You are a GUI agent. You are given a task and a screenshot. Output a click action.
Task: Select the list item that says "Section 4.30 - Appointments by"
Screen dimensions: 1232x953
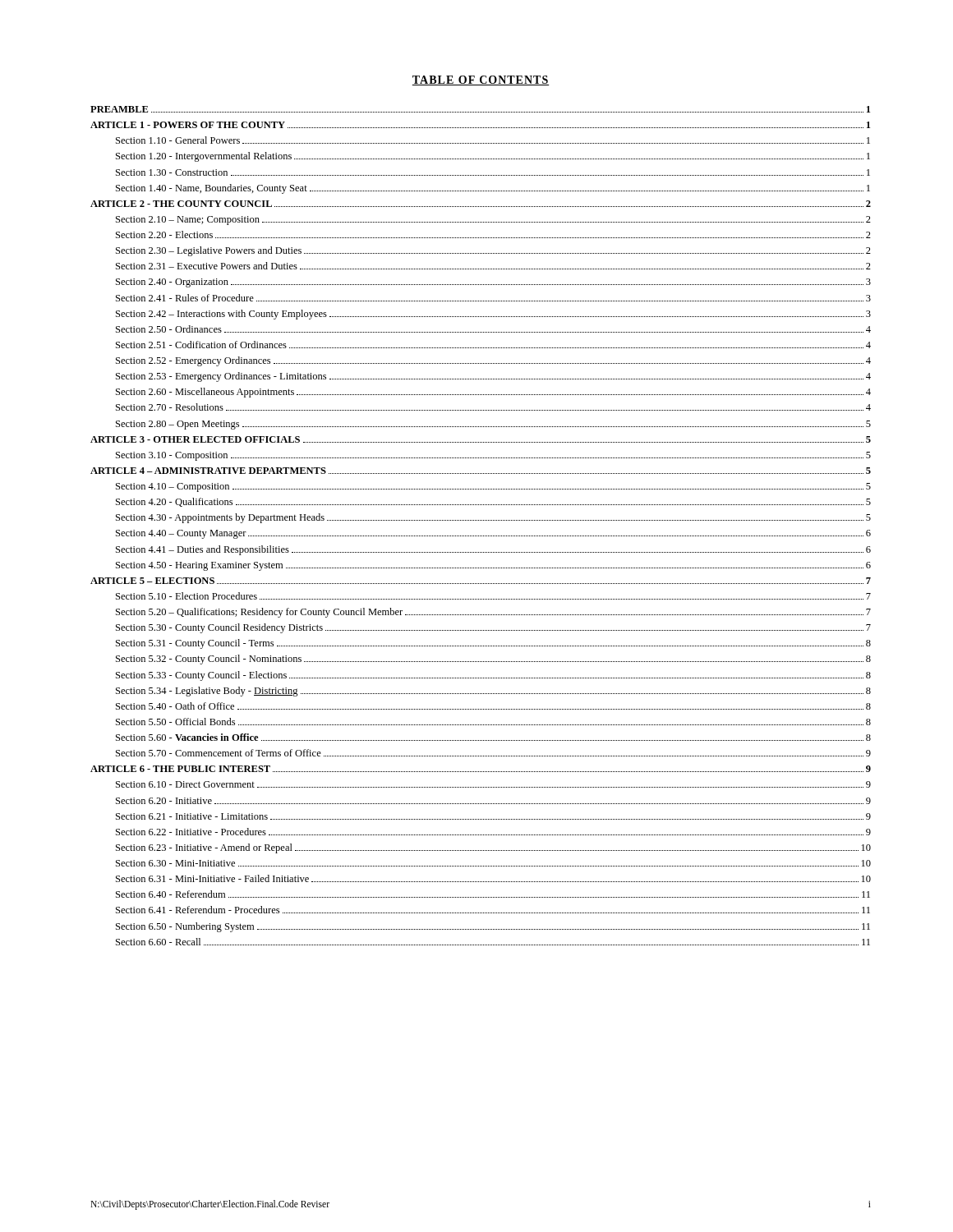[x=493, y=518]
